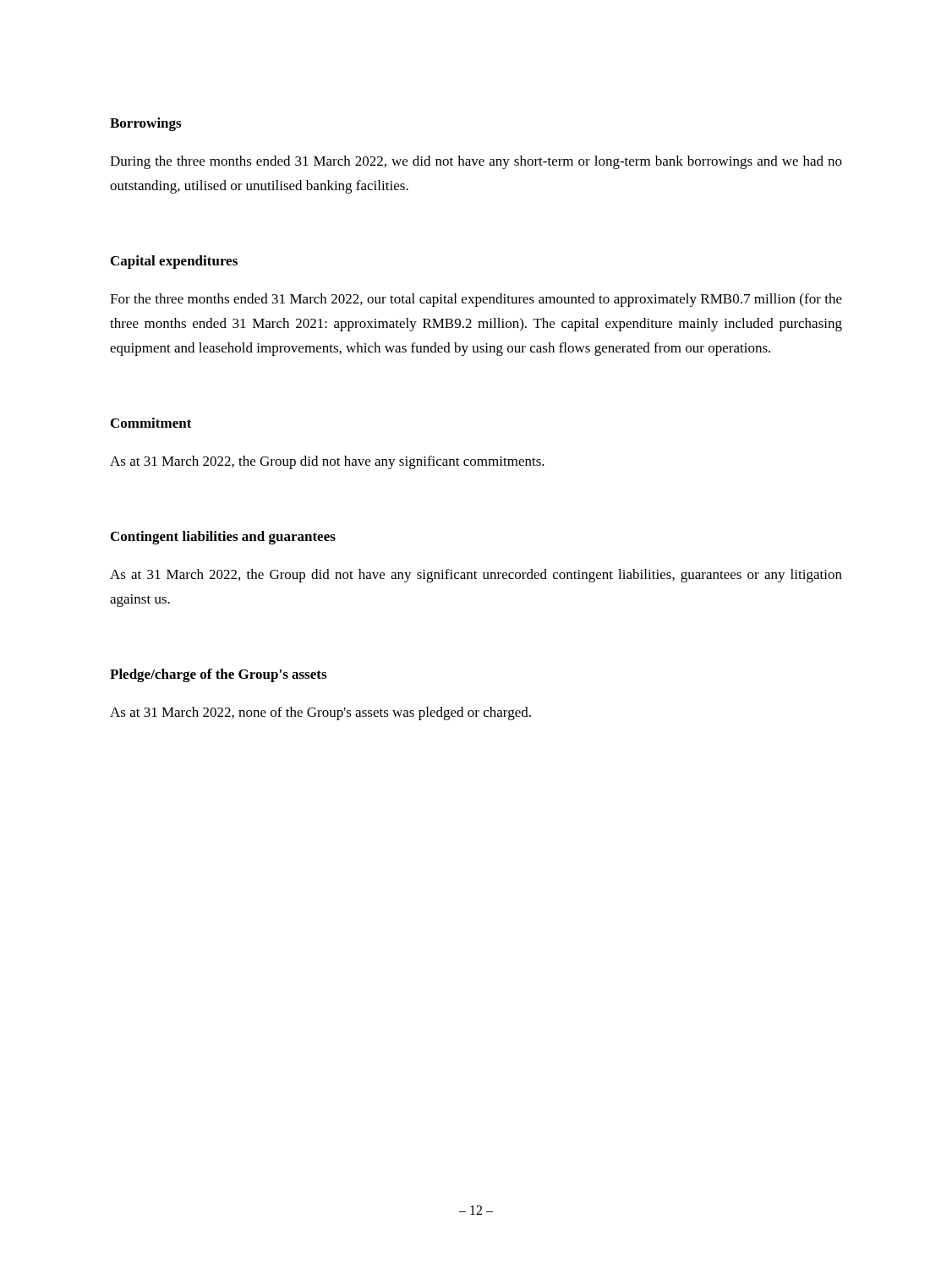The width and height of the screenshot is (952, 1268).
Task: Point to the block beginning "For the three months ended"
Action: pos(476,323)
